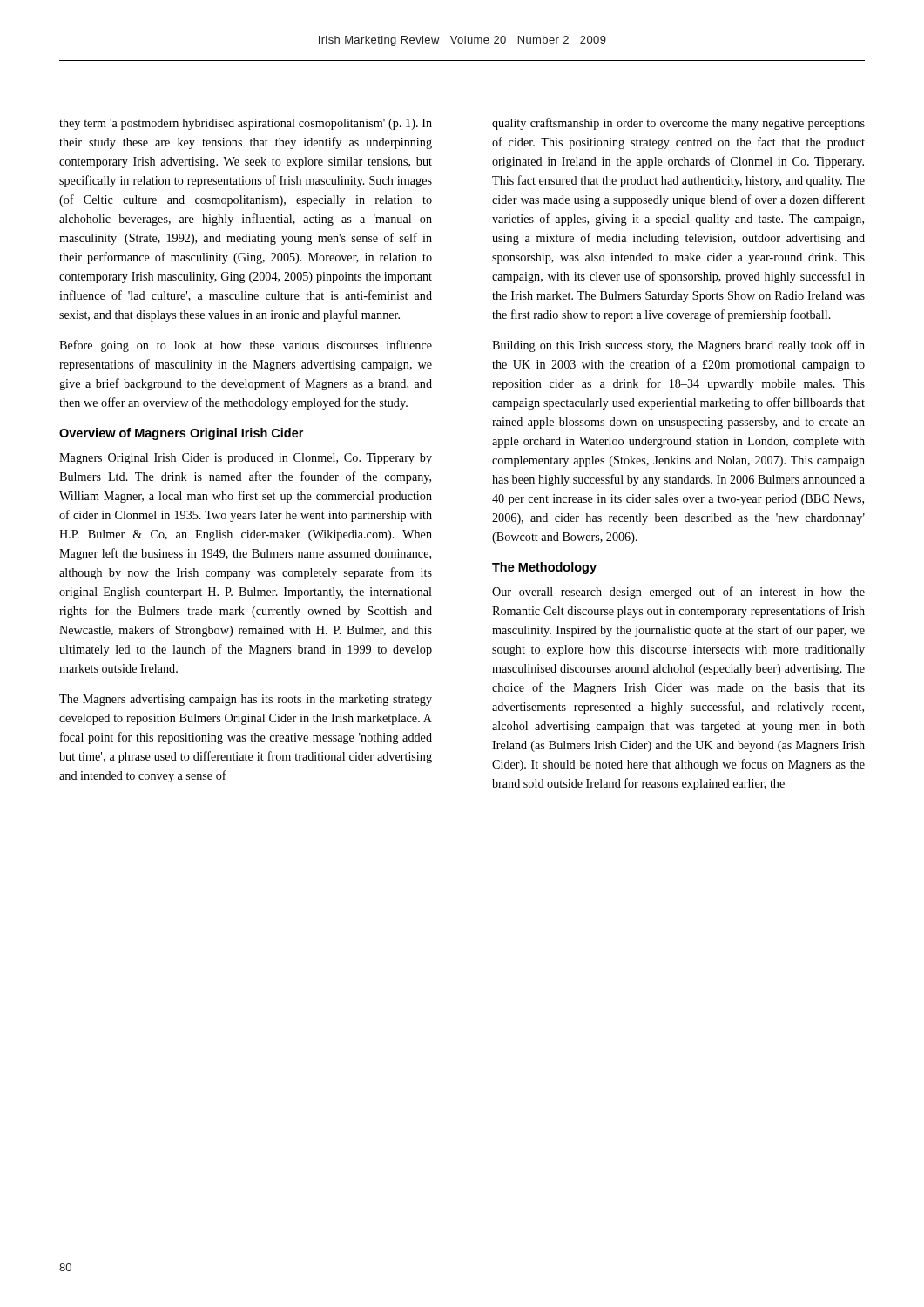Point to the block beginning "Building on this Irish success story,"
This screenshot has width=924, height=1307.
coord(678,441)
